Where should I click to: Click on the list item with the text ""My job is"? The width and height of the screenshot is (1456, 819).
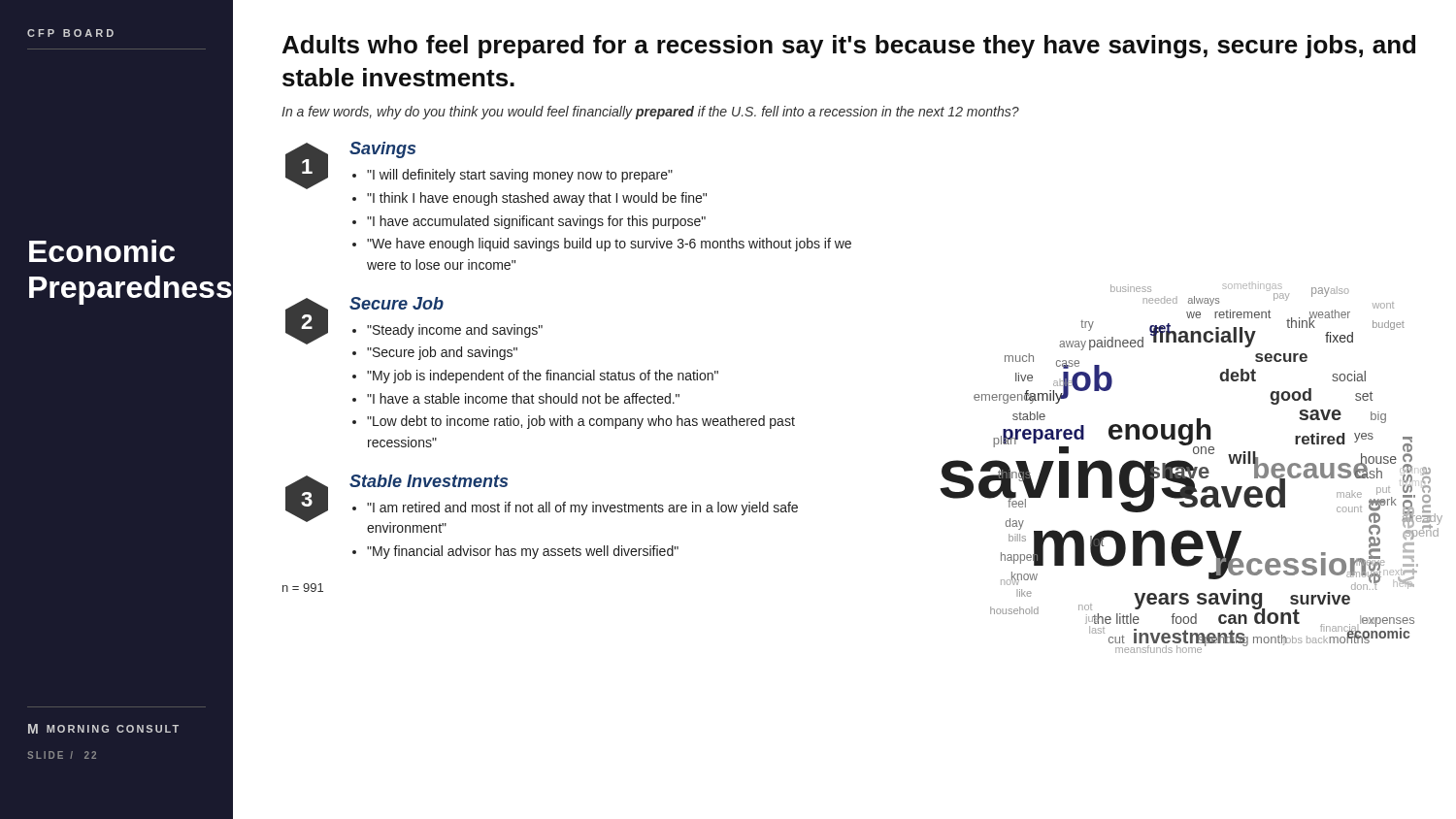coord(543,376)
